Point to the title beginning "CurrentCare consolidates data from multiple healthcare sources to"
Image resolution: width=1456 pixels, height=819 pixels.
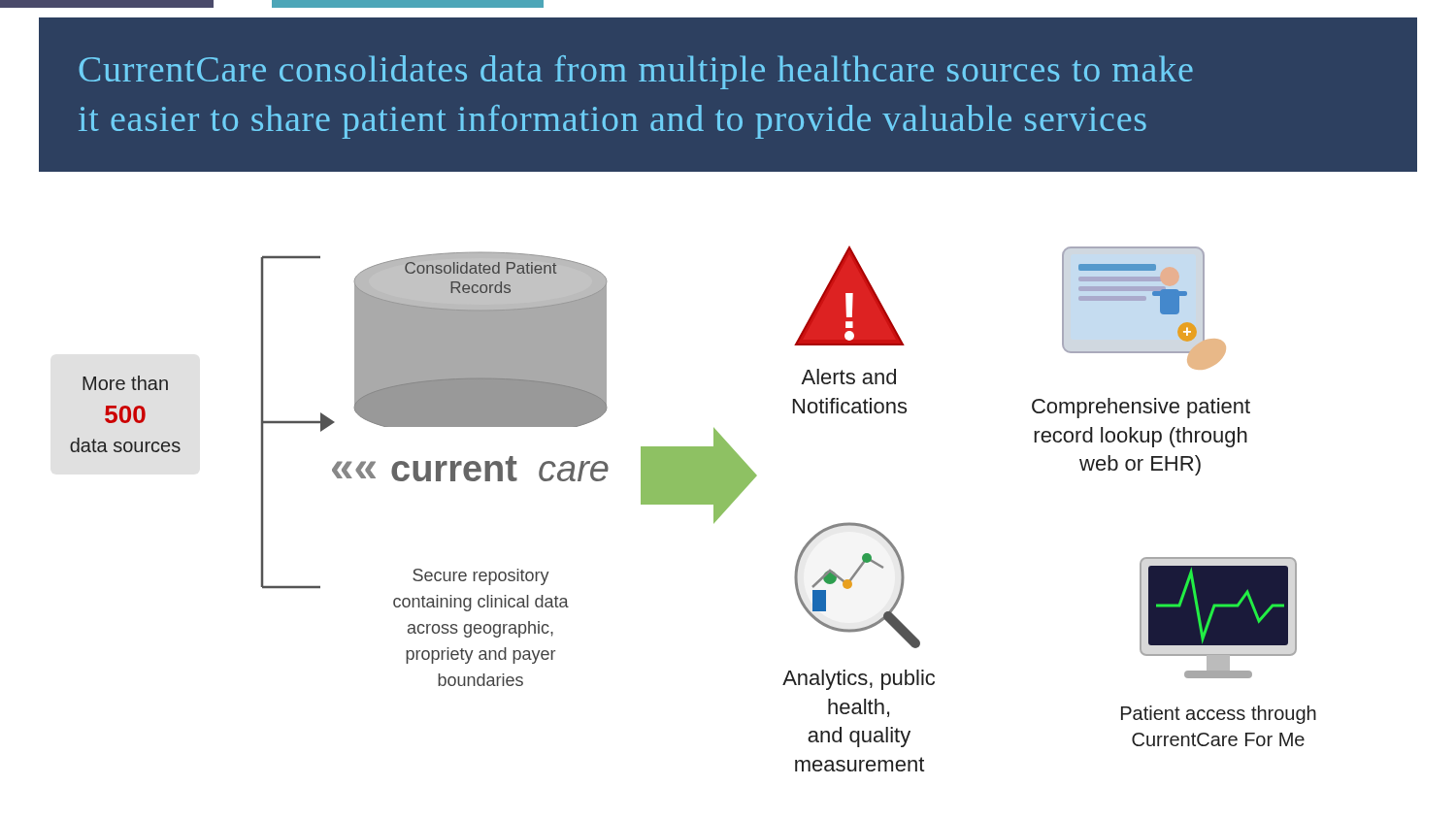(728, 94)
